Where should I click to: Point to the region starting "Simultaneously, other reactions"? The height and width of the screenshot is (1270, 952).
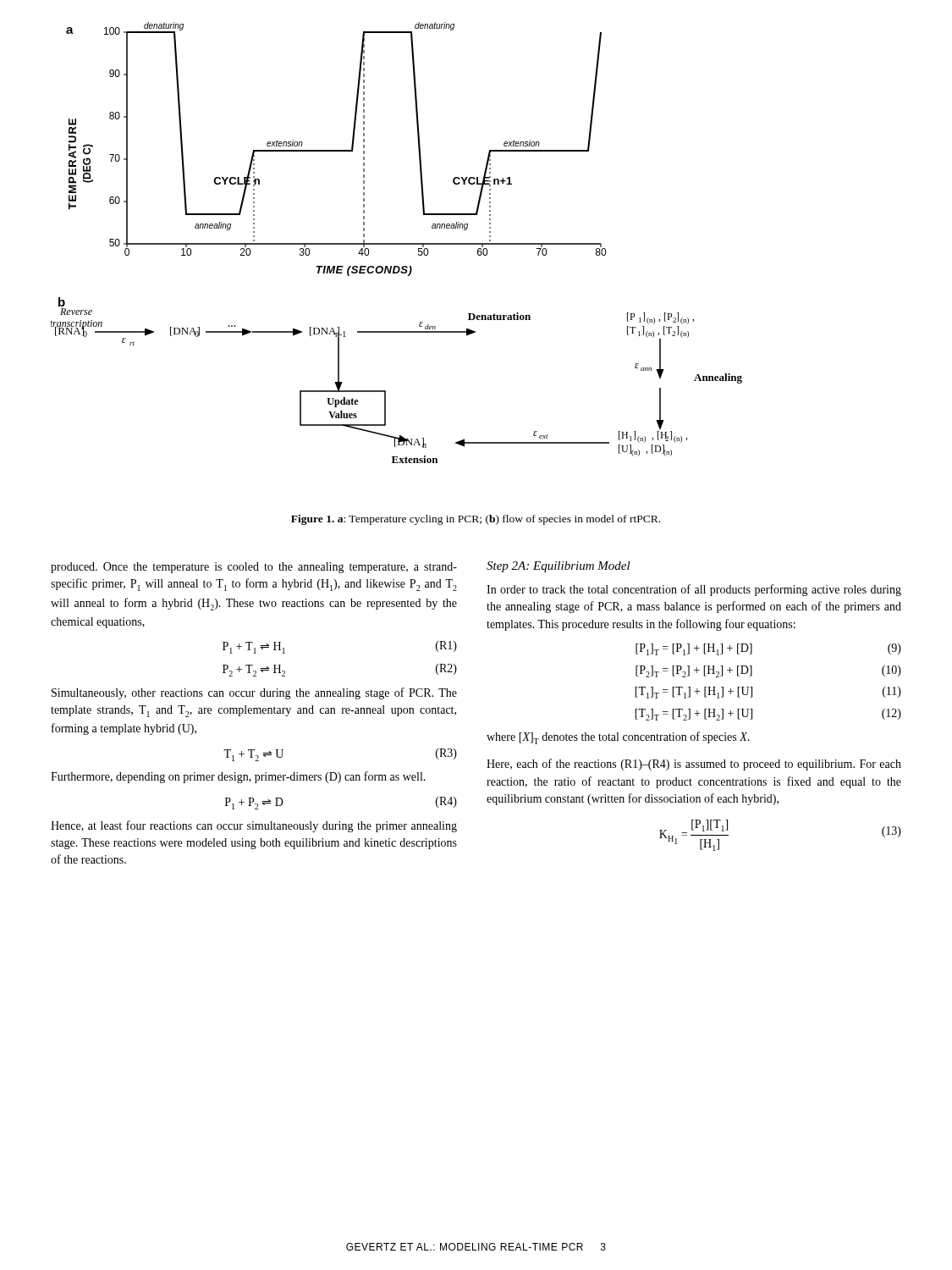[x=254, y=711]
